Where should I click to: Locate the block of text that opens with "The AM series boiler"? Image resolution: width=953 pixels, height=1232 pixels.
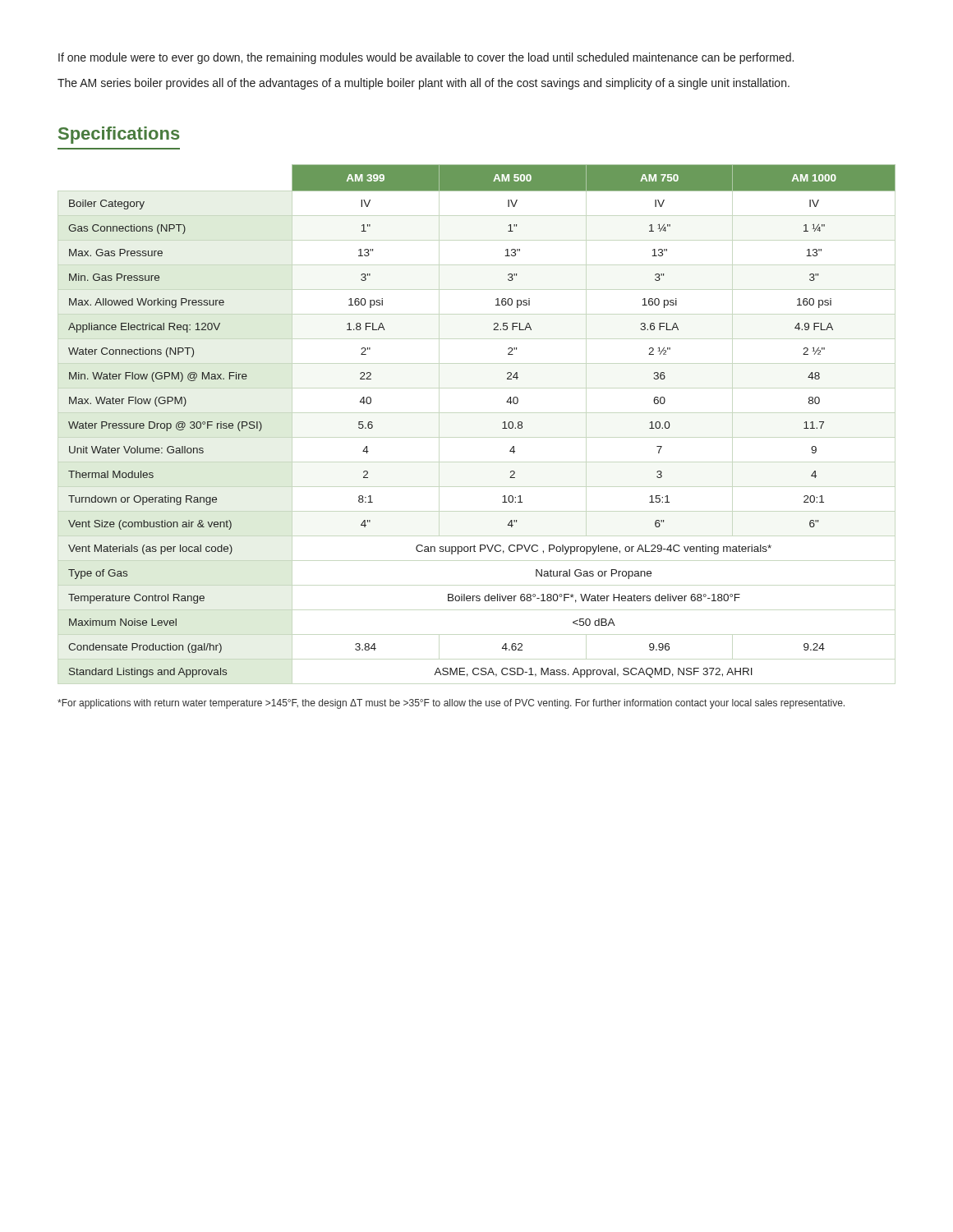(x=424, y=83)
